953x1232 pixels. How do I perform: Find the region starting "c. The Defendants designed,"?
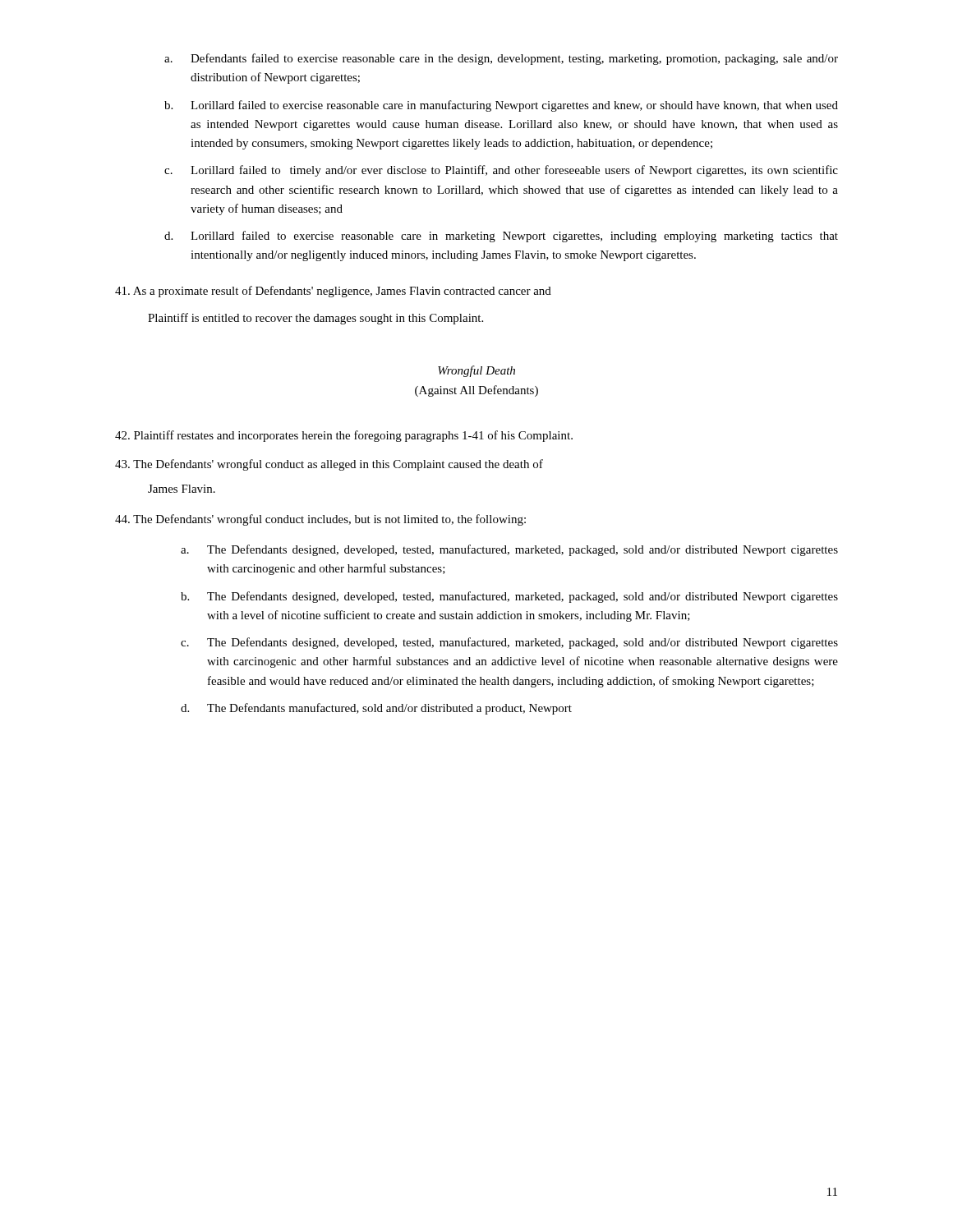pos(509,662)
